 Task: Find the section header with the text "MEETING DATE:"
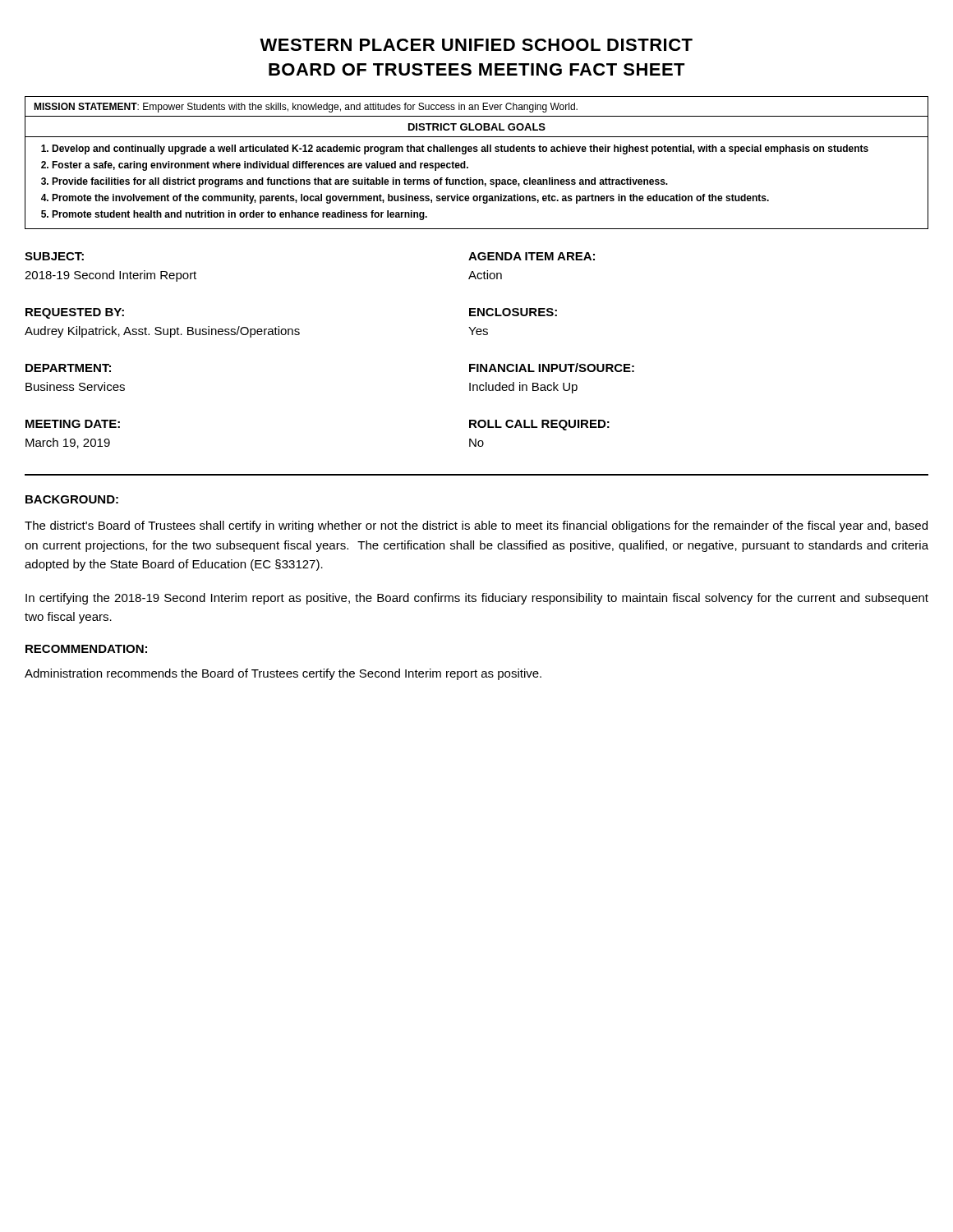click(73, 424)
